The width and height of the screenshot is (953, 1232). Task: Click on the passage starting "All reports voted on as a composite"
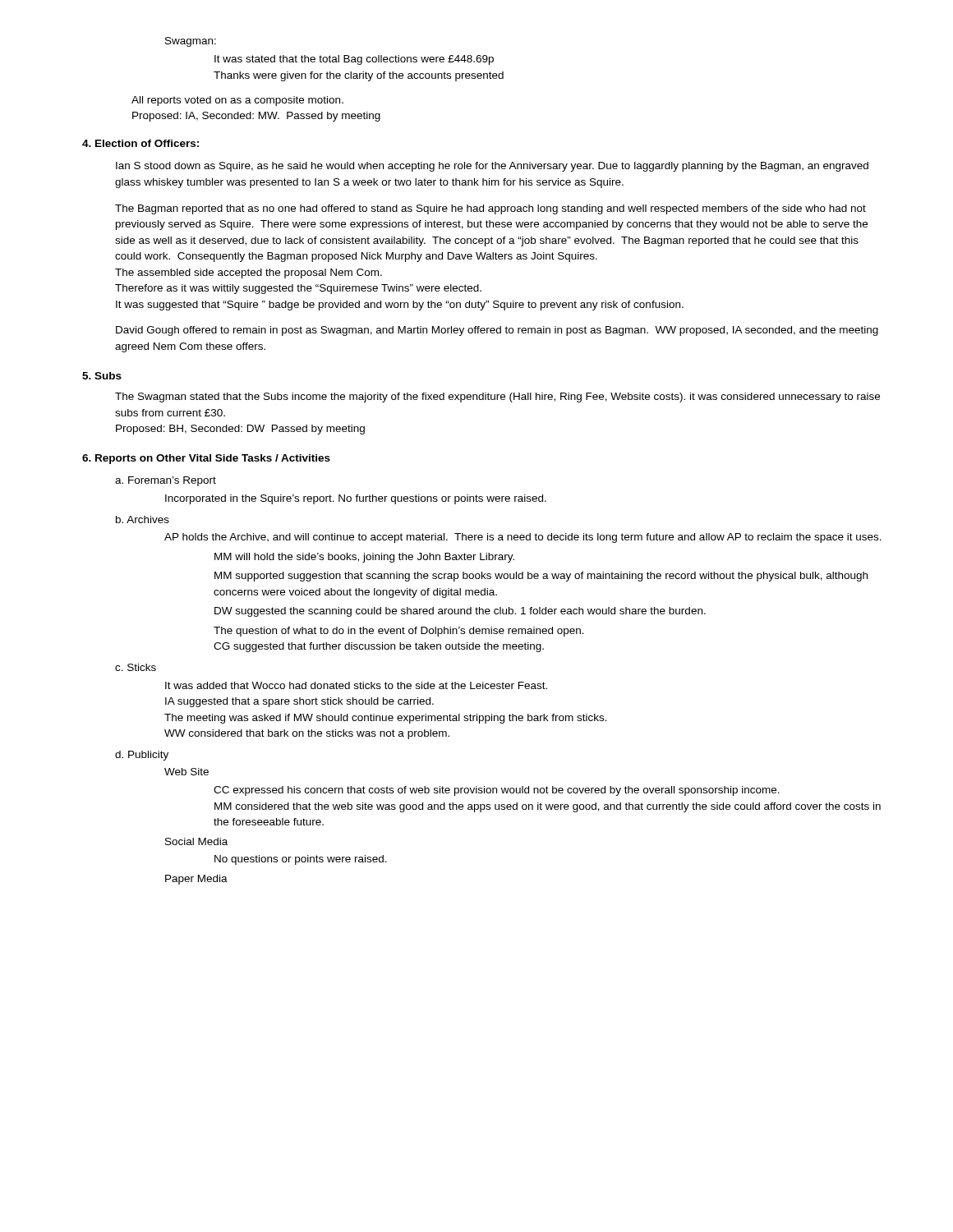256,108
